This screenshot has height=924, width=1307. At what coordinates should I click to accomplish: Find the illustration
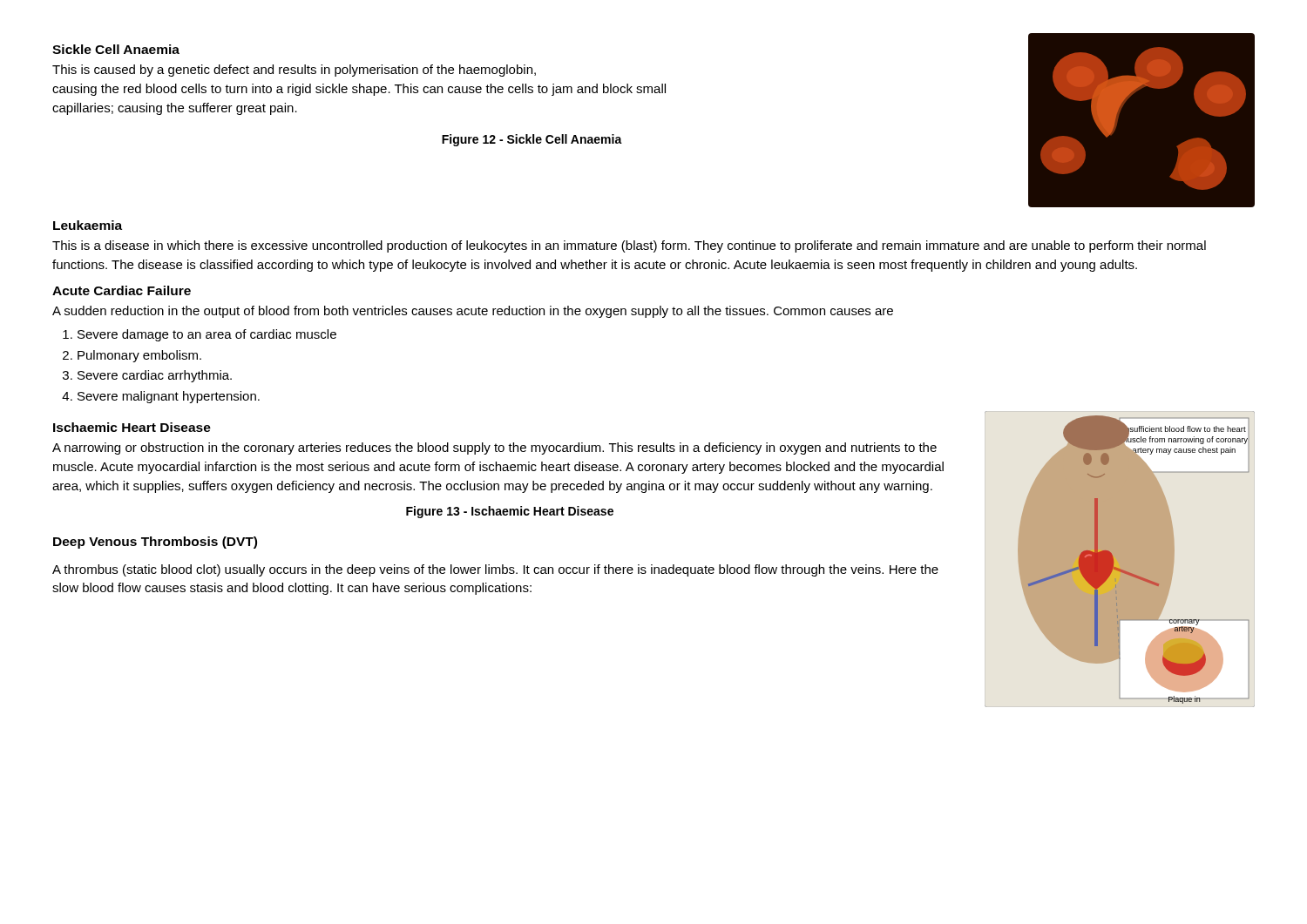(1120, 559)
